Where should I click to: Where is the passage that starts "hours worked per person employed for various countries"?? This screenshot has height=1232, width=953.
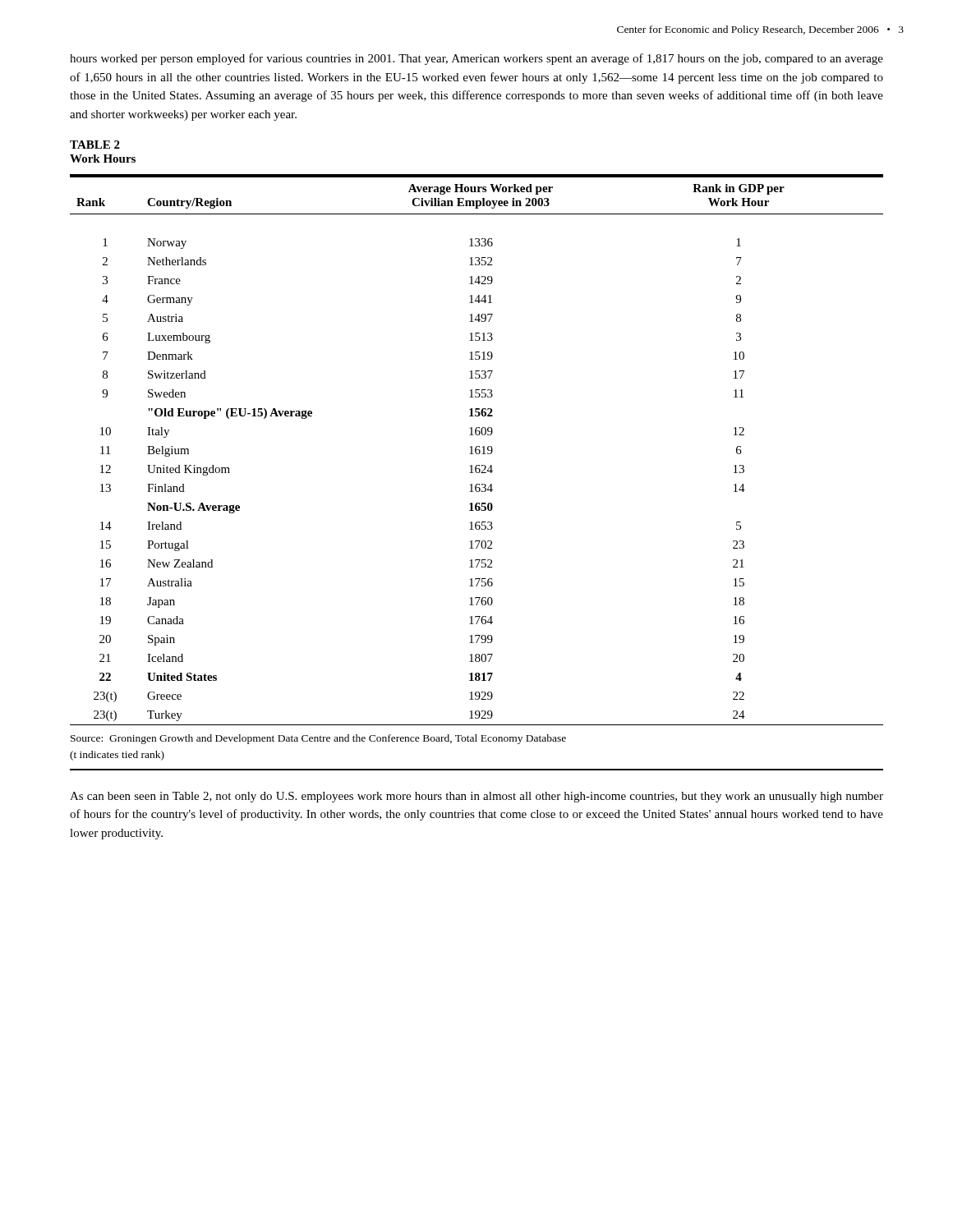point(476,86)
